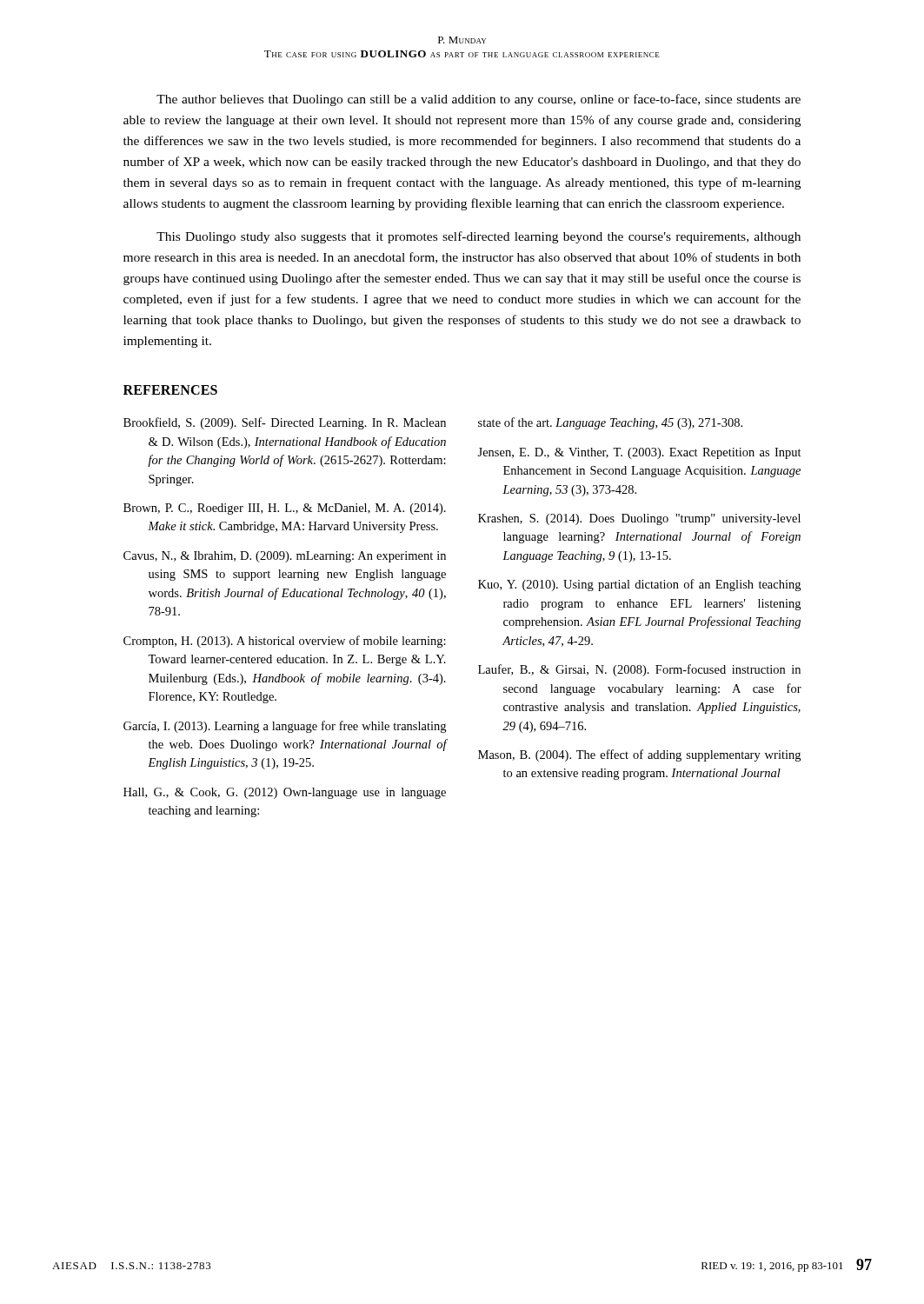This screenshot has width=924, height=1304.
Task: Find the region starting "Crompton, H. (2013). A historical"
Action: [285, 668]
